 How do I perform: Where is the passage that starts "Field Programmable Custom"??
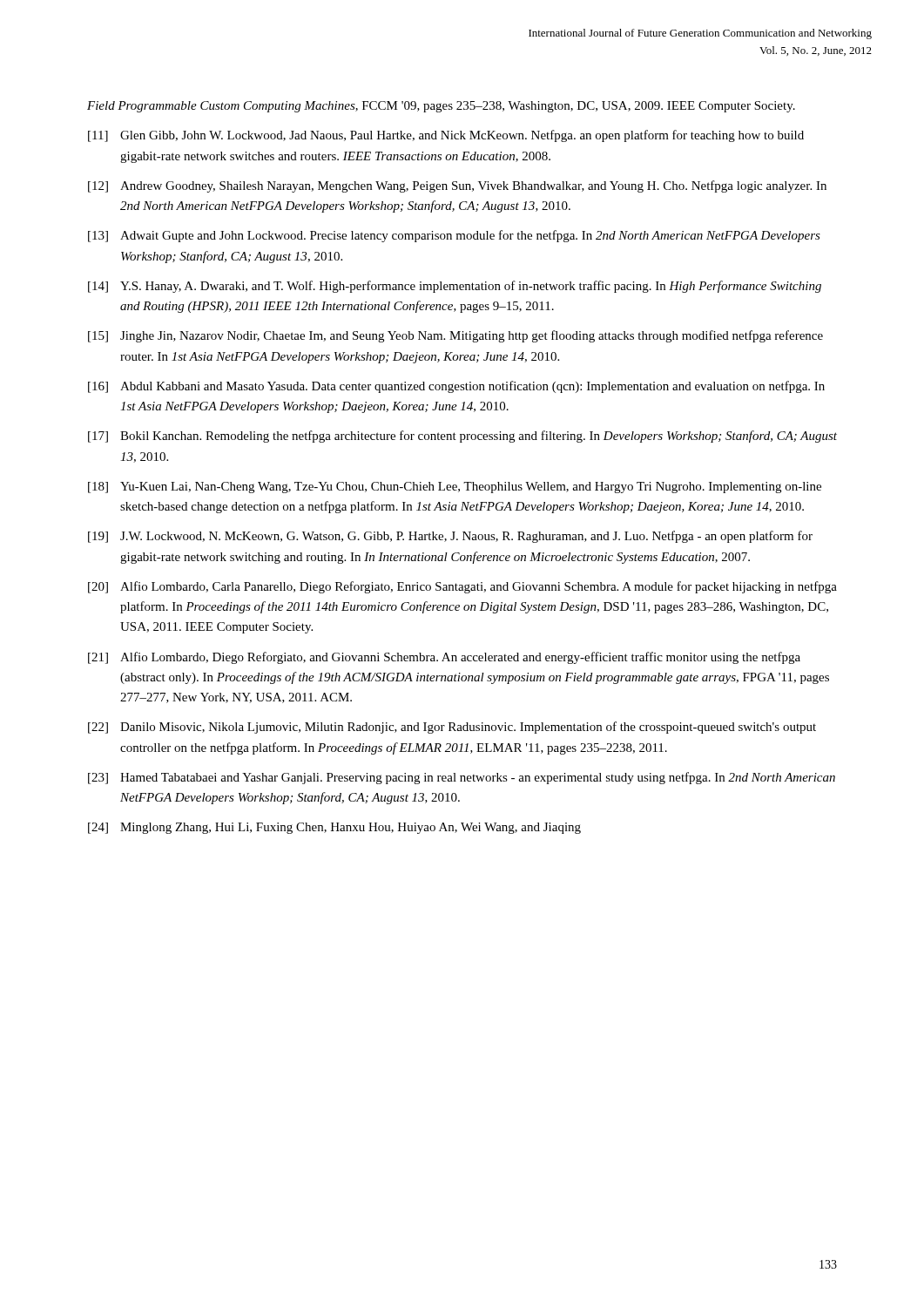click(441, 105)
